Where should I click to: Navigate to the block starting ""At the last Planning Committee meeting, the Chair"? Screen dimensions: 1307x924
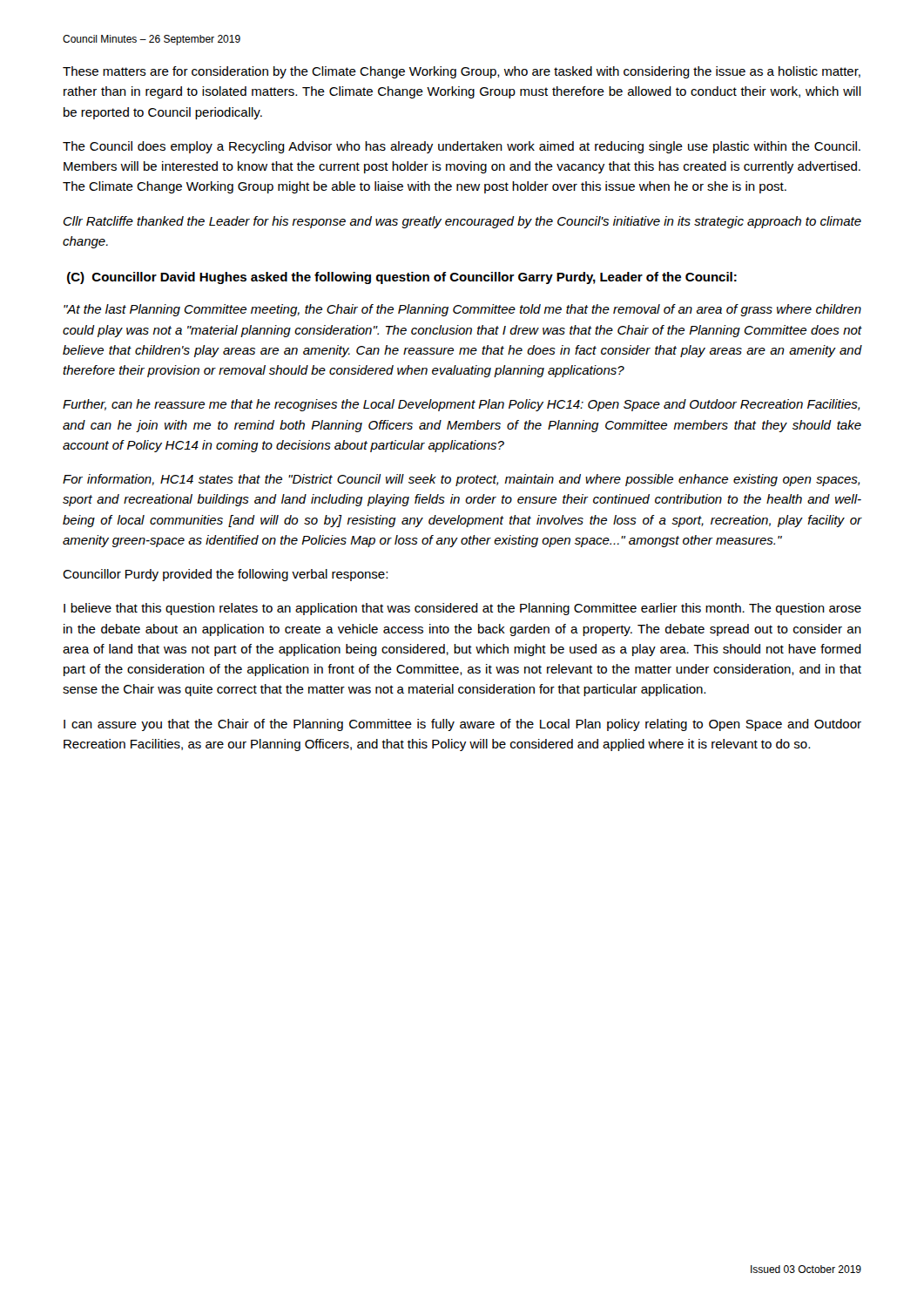462,339
